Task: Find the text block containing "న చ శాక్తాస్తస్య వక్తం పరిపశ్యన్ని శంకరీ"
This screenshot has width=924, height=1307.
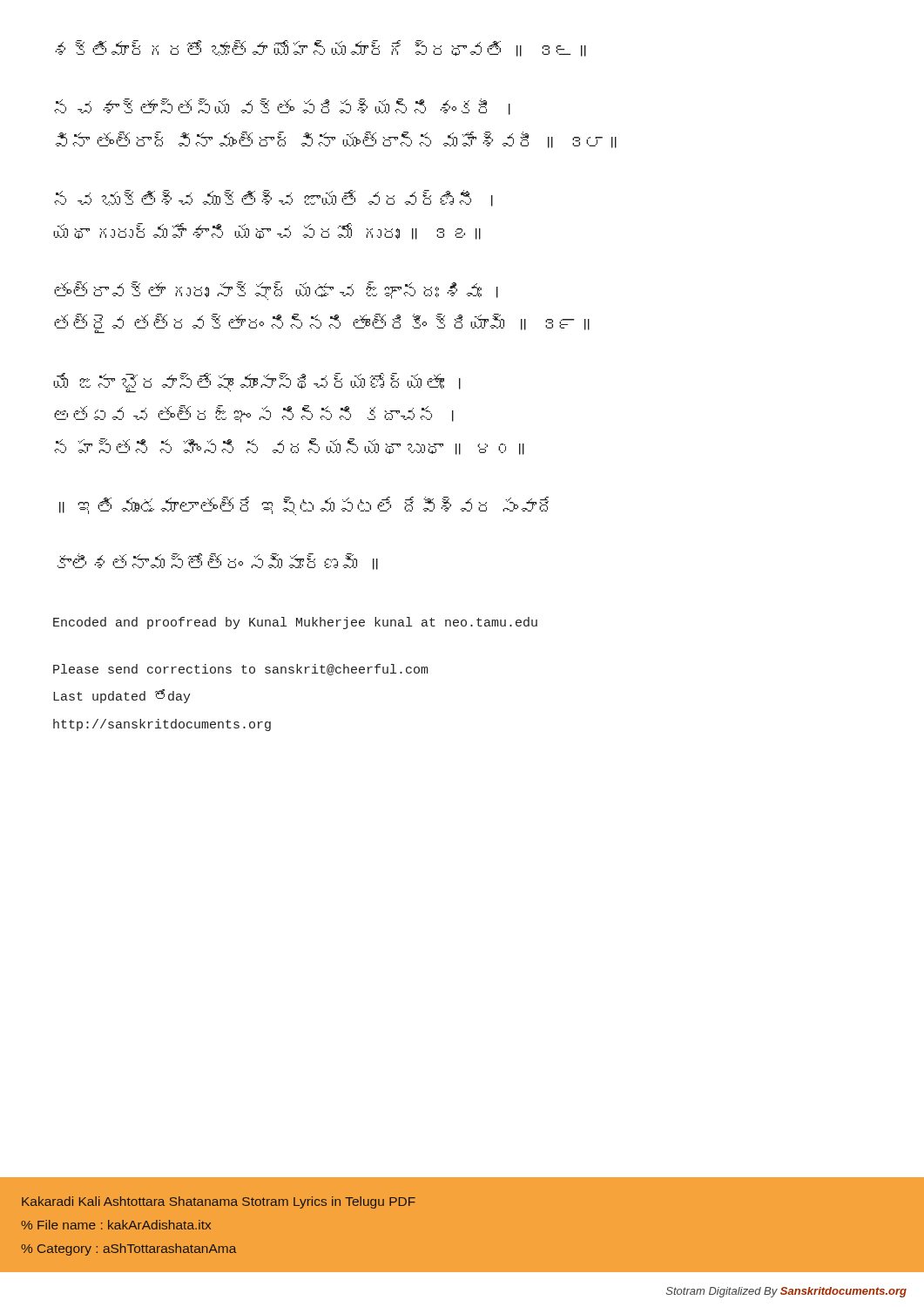Action: (x=338, y=126)
